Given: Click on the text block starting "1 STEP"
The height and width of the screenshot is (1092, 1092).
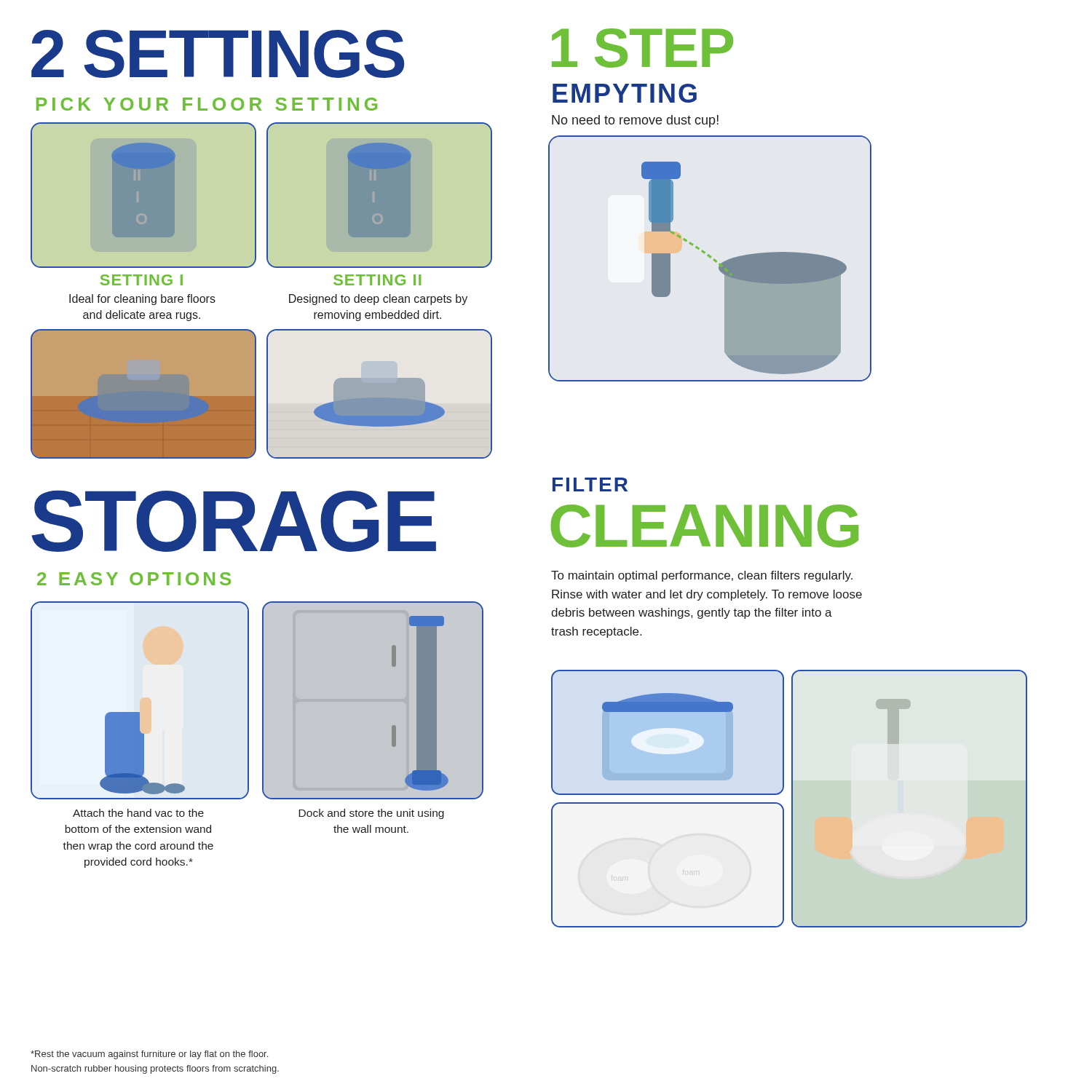Looking at the screenshot, I should click(641, 48).
